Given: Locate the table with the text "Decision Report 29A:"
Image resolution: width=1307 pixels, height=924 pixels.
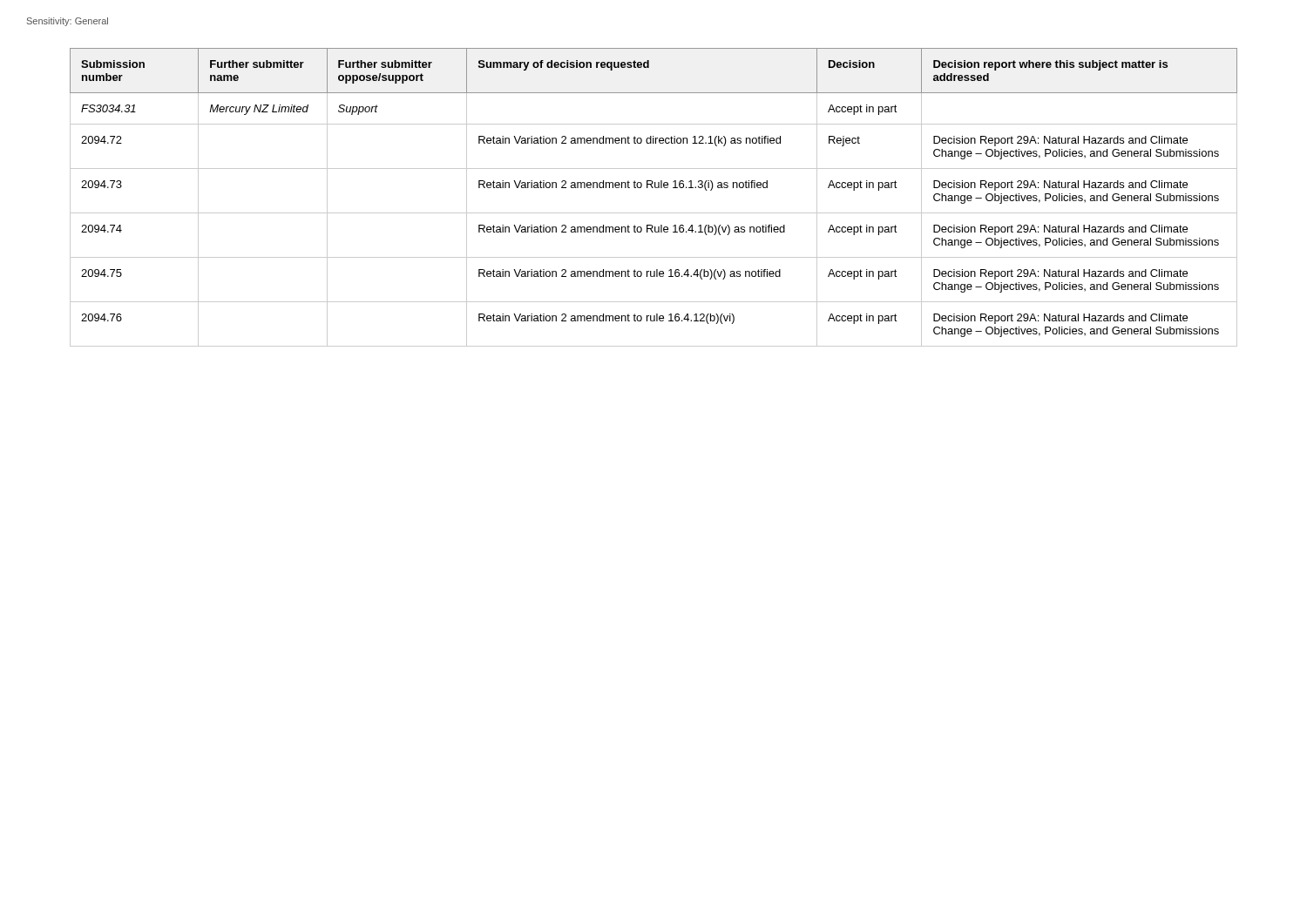Looking at the screenshot, I should click(654, 197).
